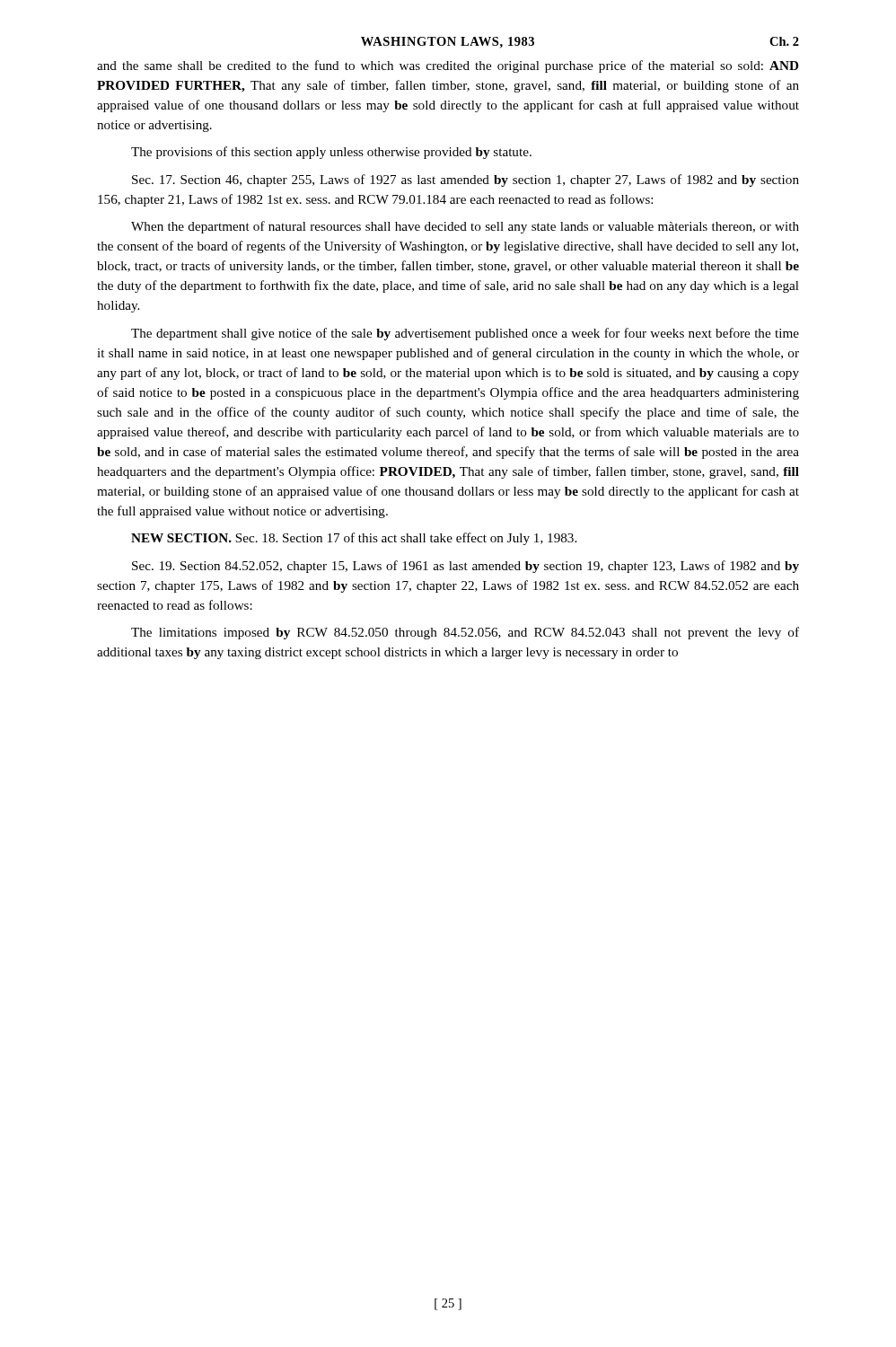Find the block starting "Sec. 17. Section 46, chapter 255, Laws"
The width and height of the screenshot is (896, 1347).
448,189
